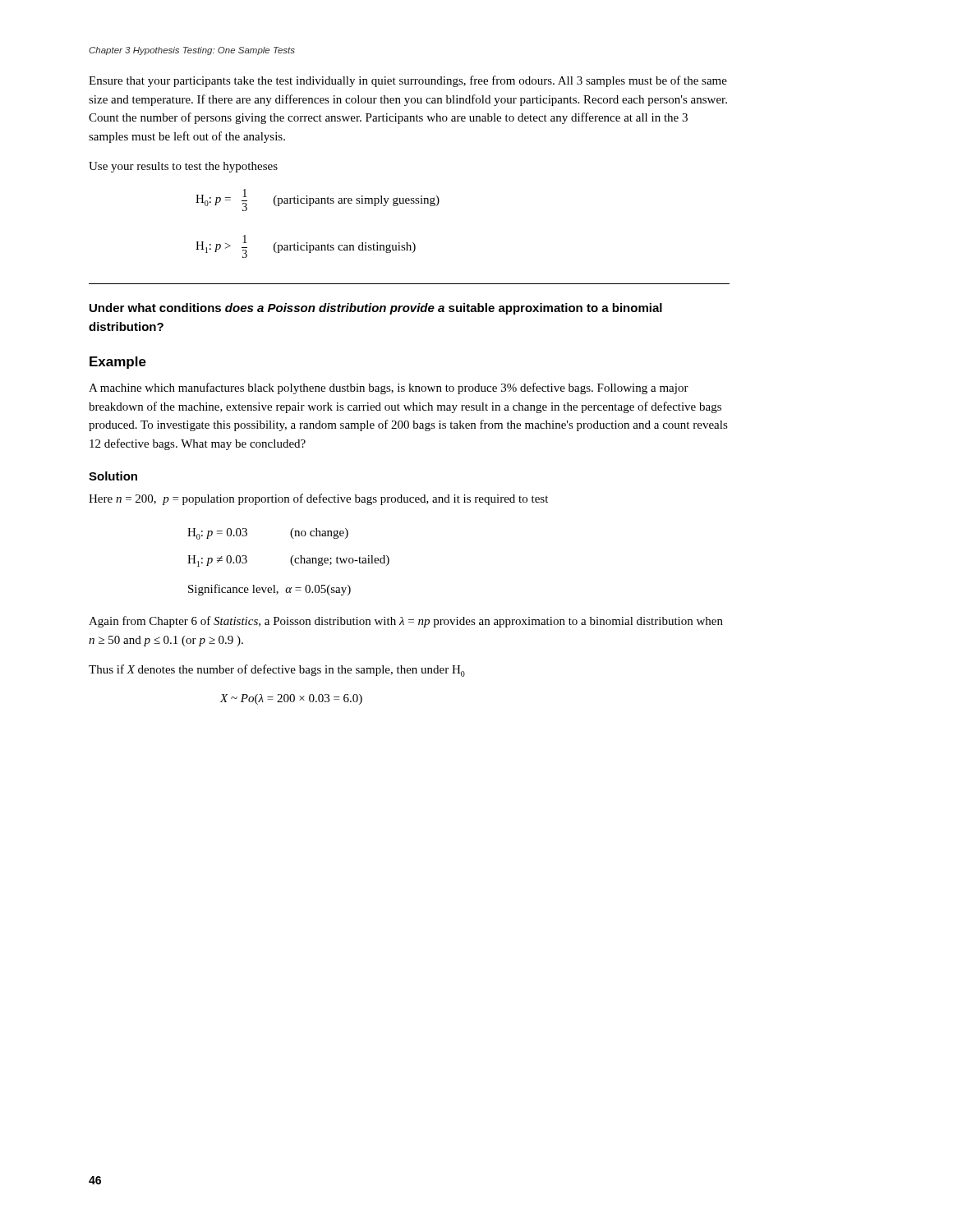This screenshot has height=1232, width=953.
Task: Find the passage starting "Thus if X denotes the number of"
Action: pyautogui.click(x=277, y=671)
